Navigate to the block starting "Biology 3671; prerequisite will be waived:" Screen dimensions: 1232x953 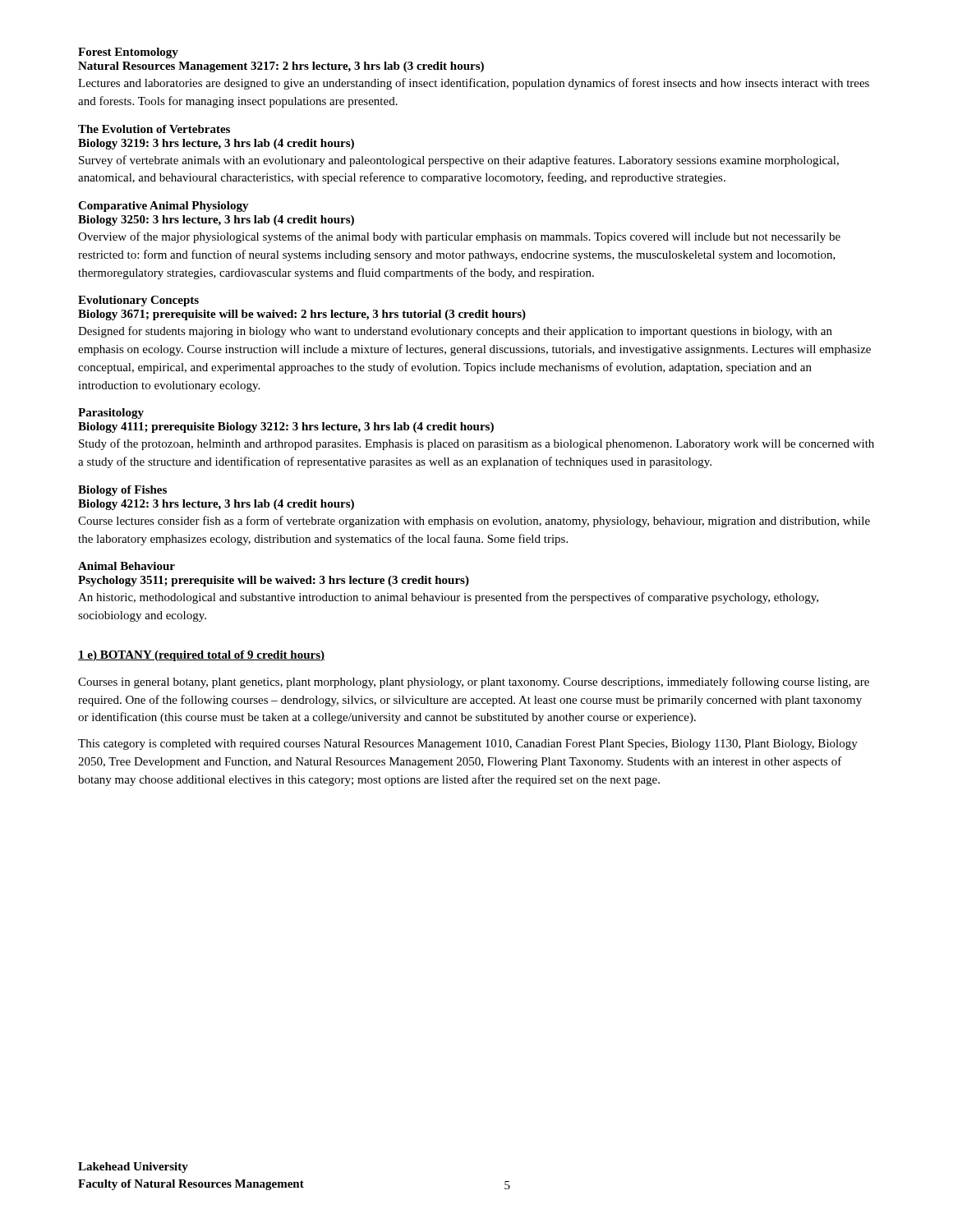click(302, 314)
